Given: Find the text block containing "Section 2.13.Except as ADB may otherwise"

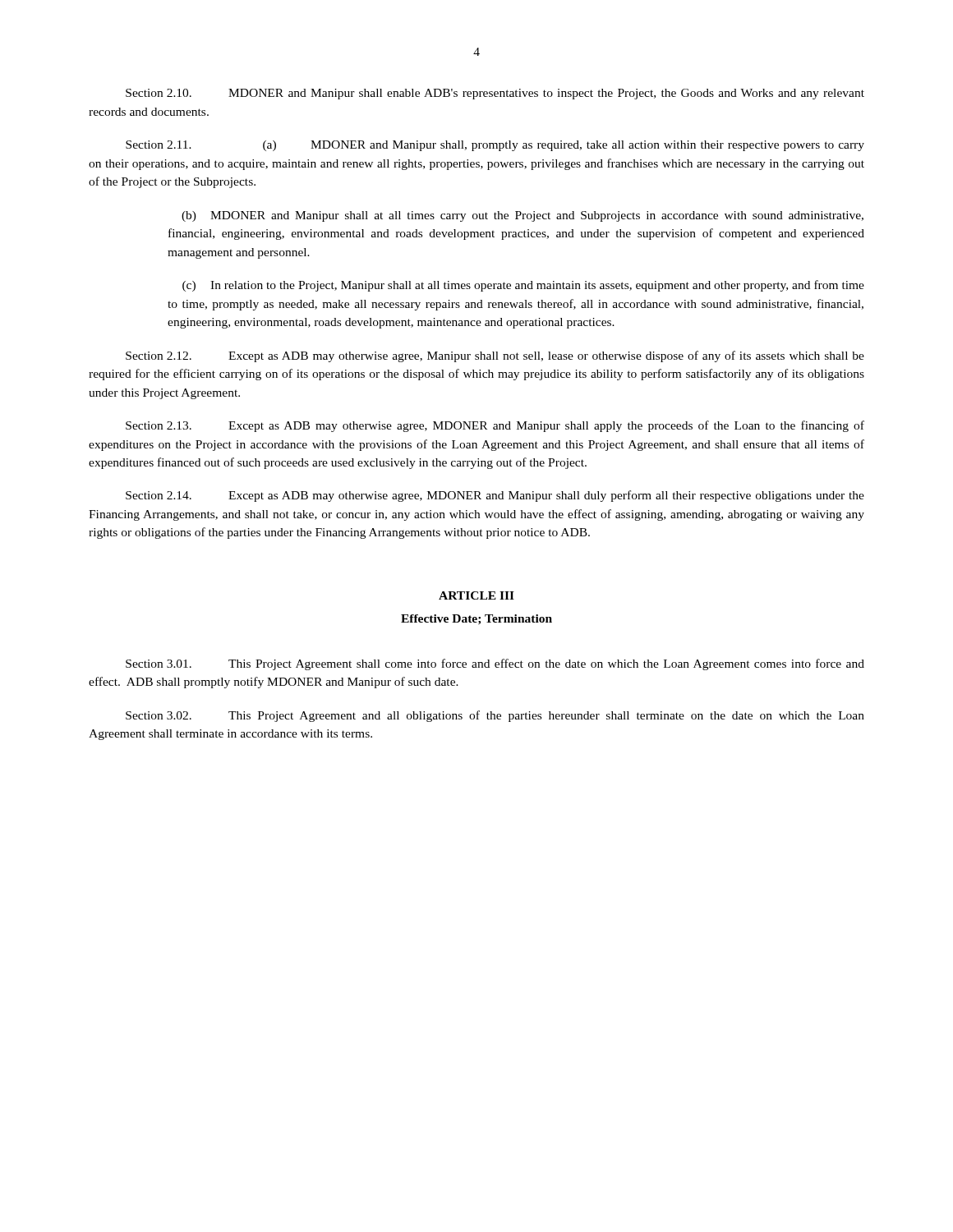Looking at the screenshot, I should tap(476, 443).
